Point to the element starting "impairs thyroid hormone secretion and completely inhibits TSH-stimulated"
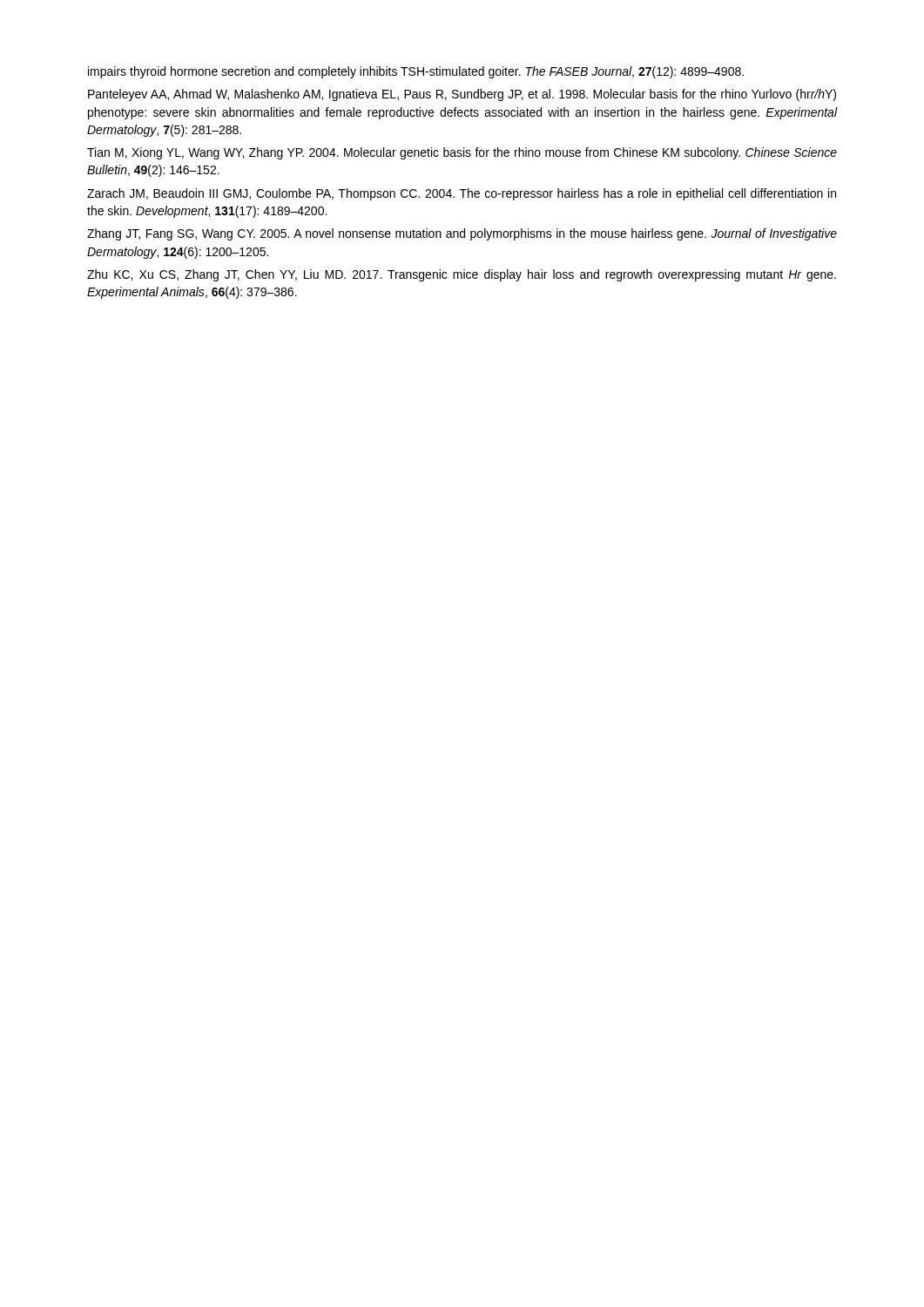This screenshot has width=924, height=1307. [416, 71]
